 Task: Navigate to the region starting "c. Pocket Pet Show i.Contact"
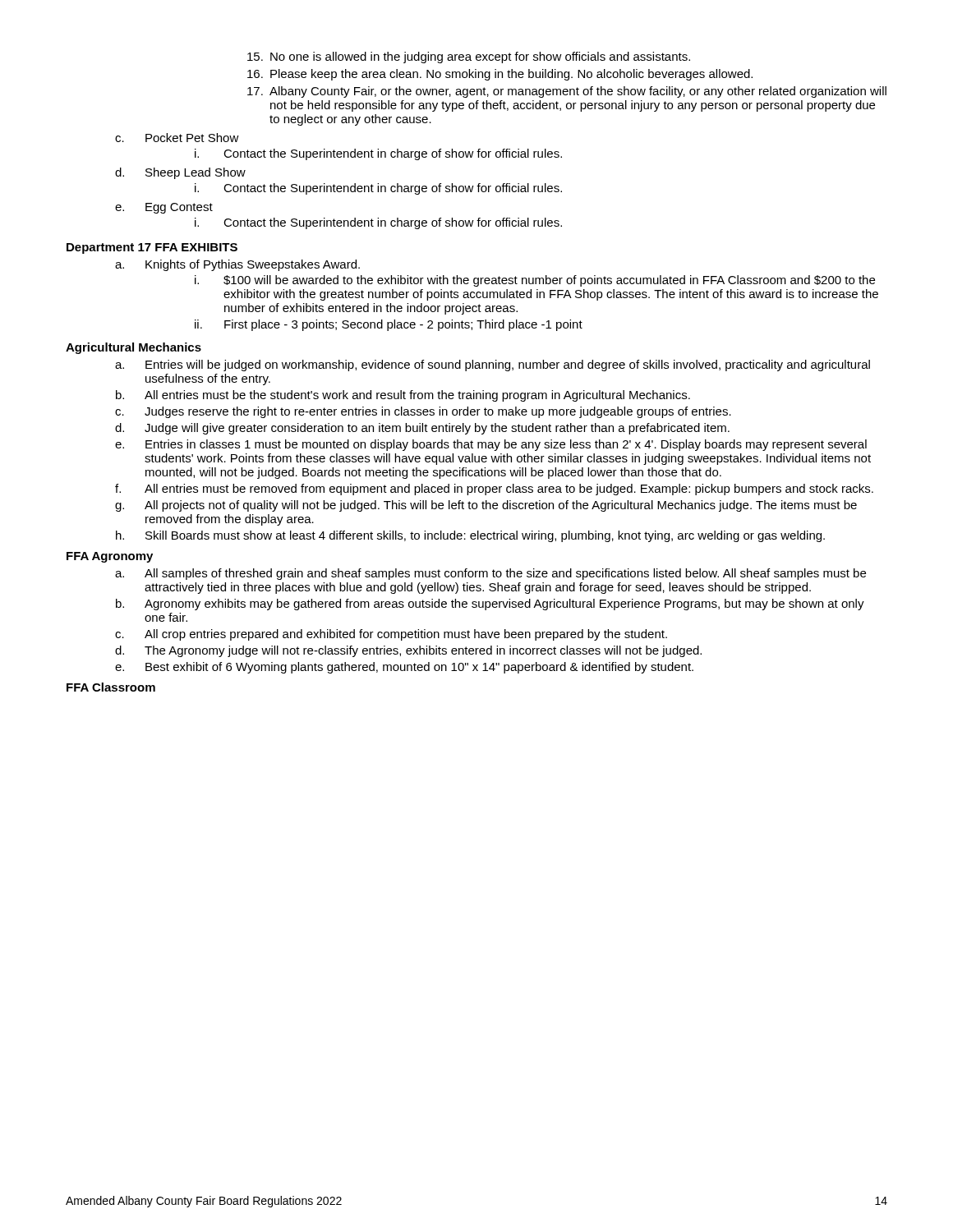coord(476,147)
